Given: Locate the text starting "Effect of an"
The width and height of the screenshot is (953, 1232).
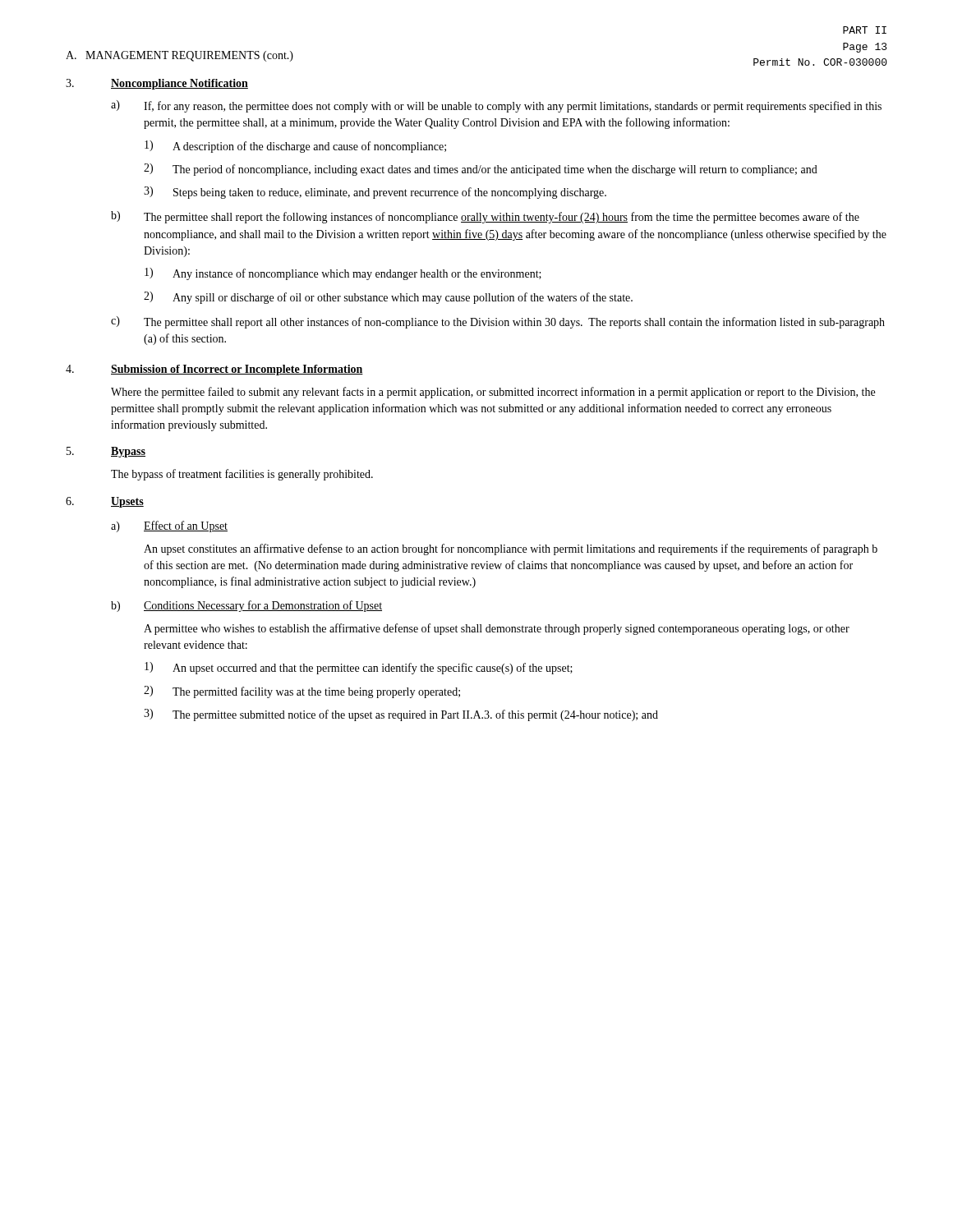Looking at the screenshot, I should coord(186,526).
